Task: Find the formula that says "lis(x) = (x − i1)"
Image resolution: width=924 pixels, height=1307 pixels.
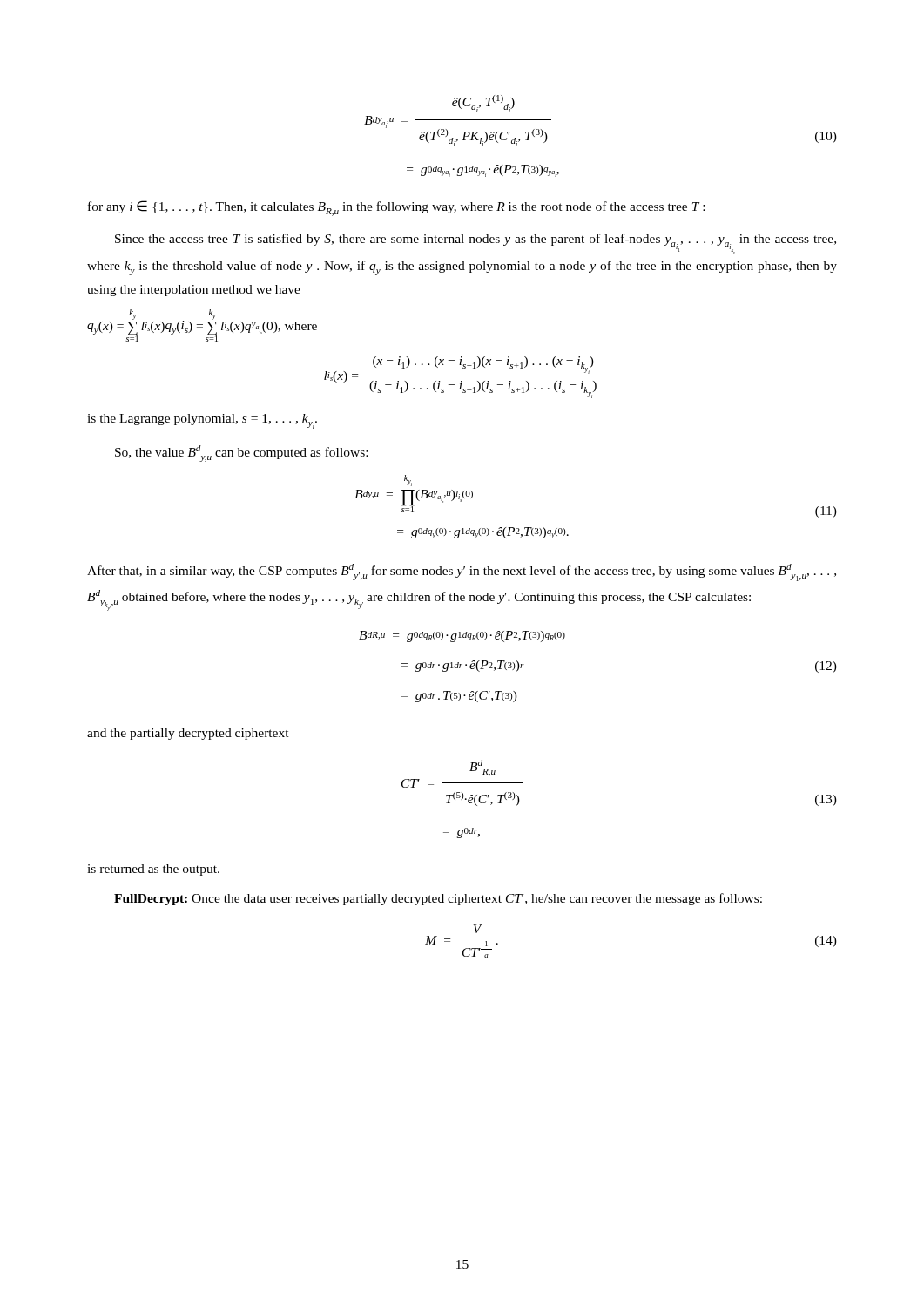Action: pyautogui.click(x=462, y=376)
